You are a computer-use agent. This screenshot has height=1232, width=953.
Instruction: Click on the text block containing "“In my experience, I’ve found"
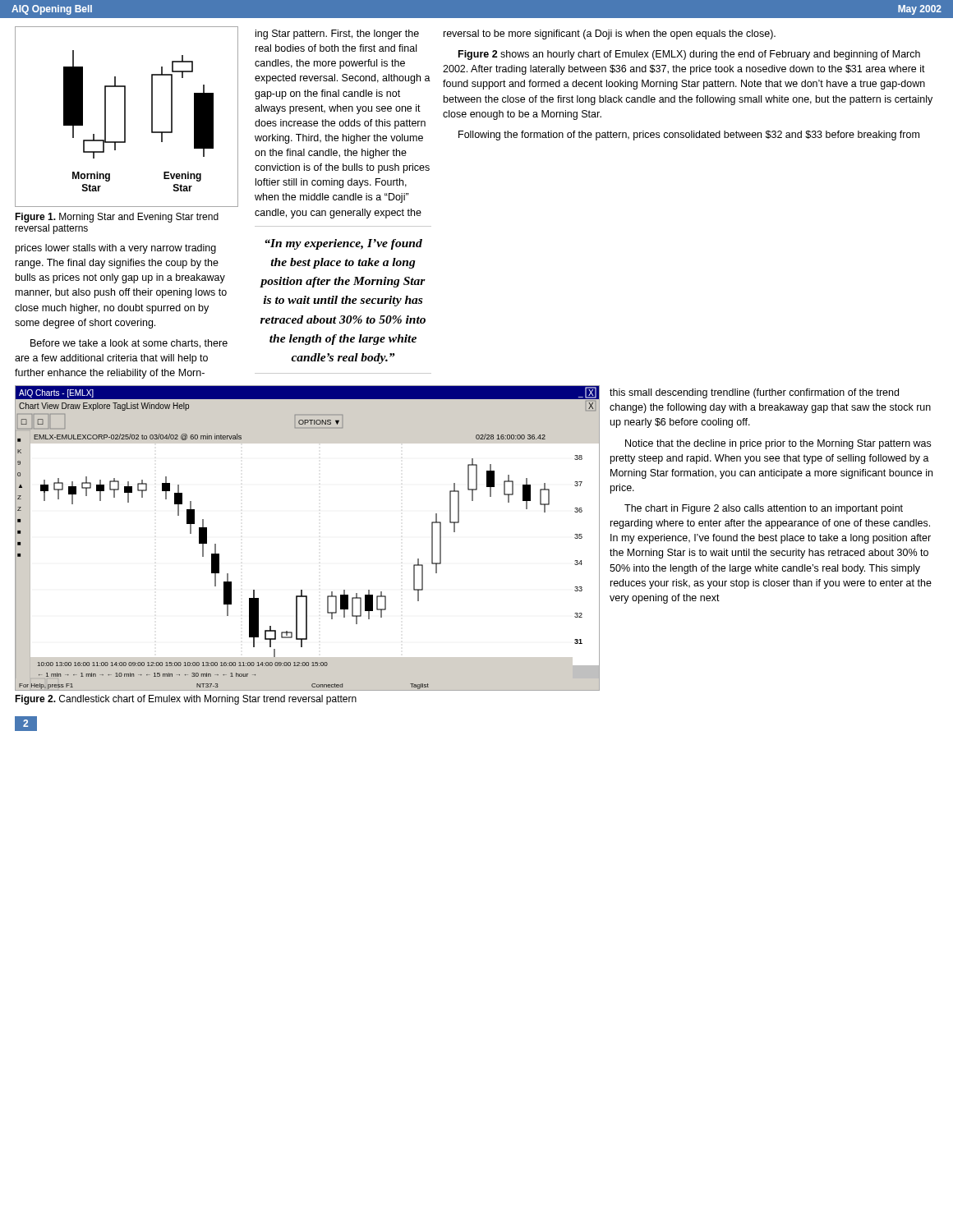343,300
